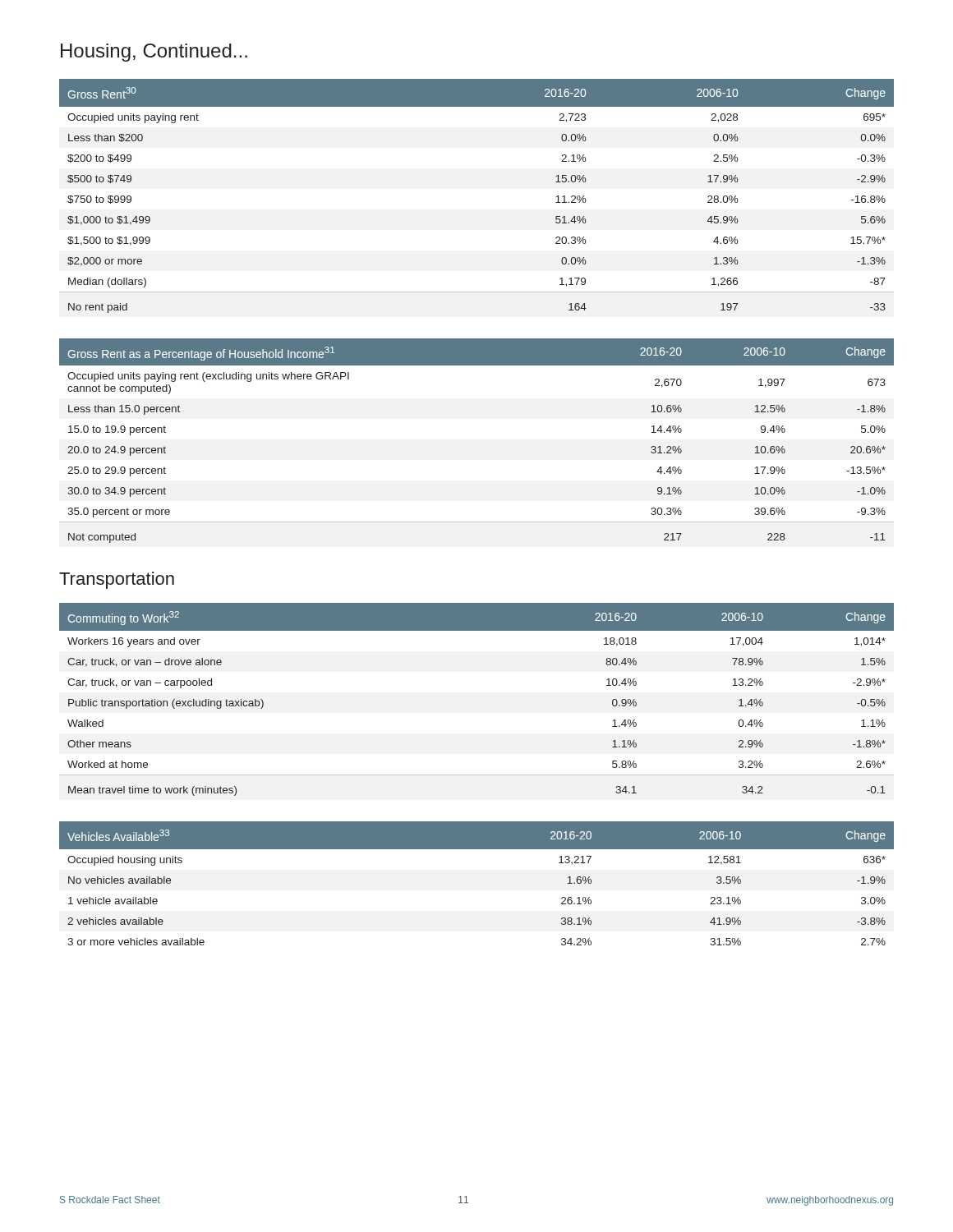Find the table that mentions "Car, truck, or"
Image resolution: width=953 pixels, height=1232 pixels.
pyautogui.click(x=476, y=702)
